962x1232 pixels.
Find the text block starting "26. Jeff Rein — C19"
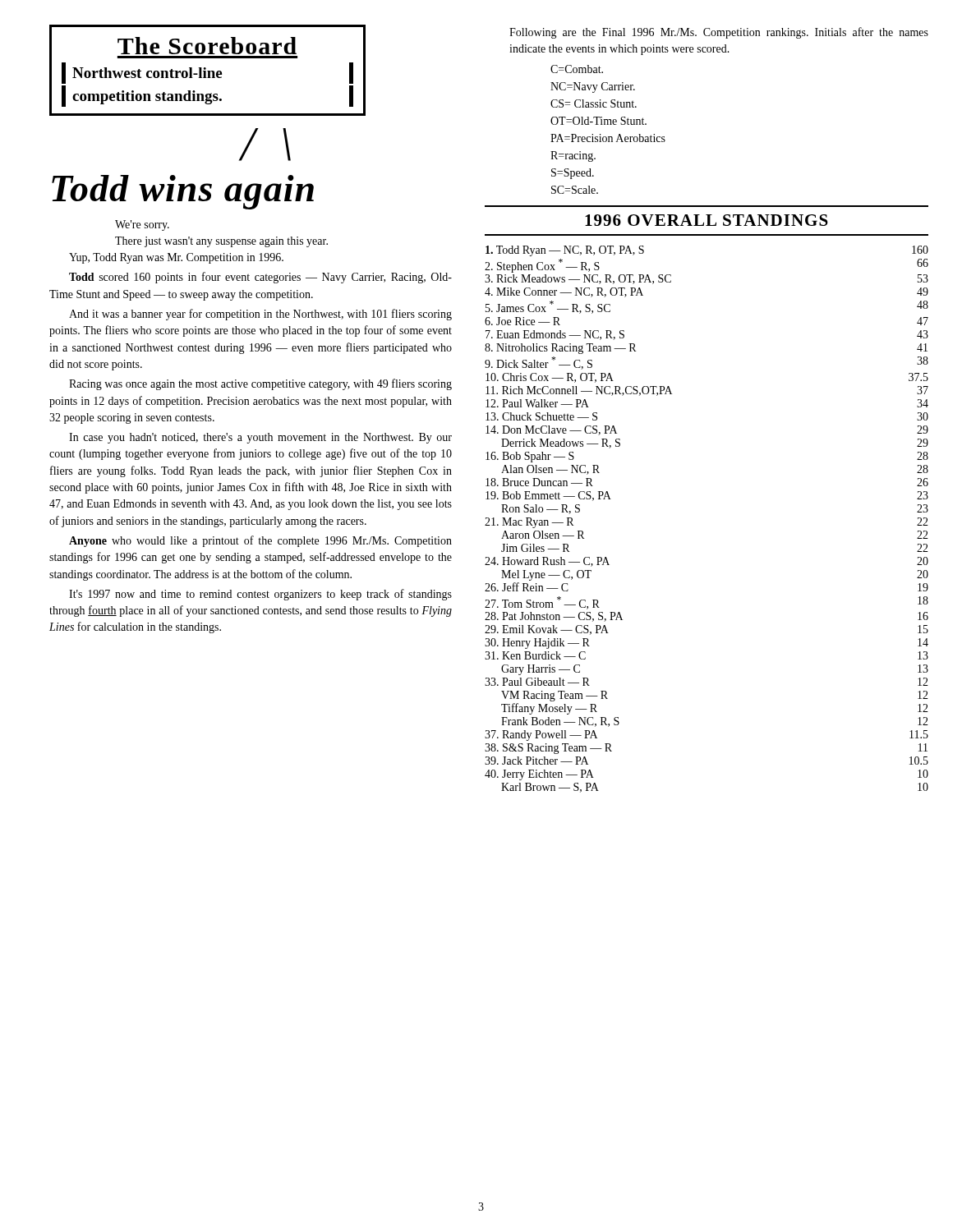pyautogui.click(x=516, y=586)
